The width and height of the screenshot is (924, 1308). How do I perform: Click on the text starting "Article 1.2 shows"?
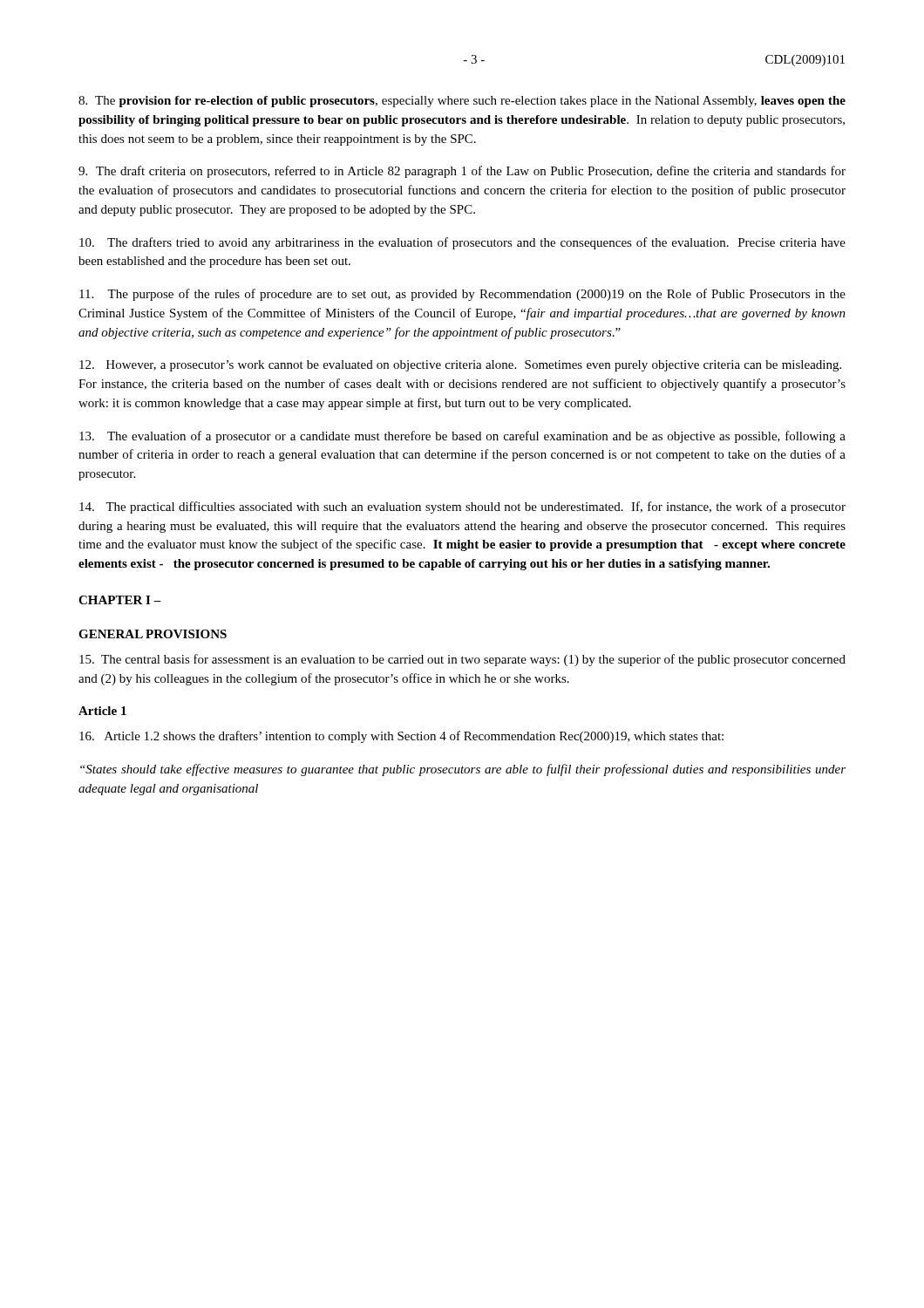pyautogui.click(x=402, y=736)
